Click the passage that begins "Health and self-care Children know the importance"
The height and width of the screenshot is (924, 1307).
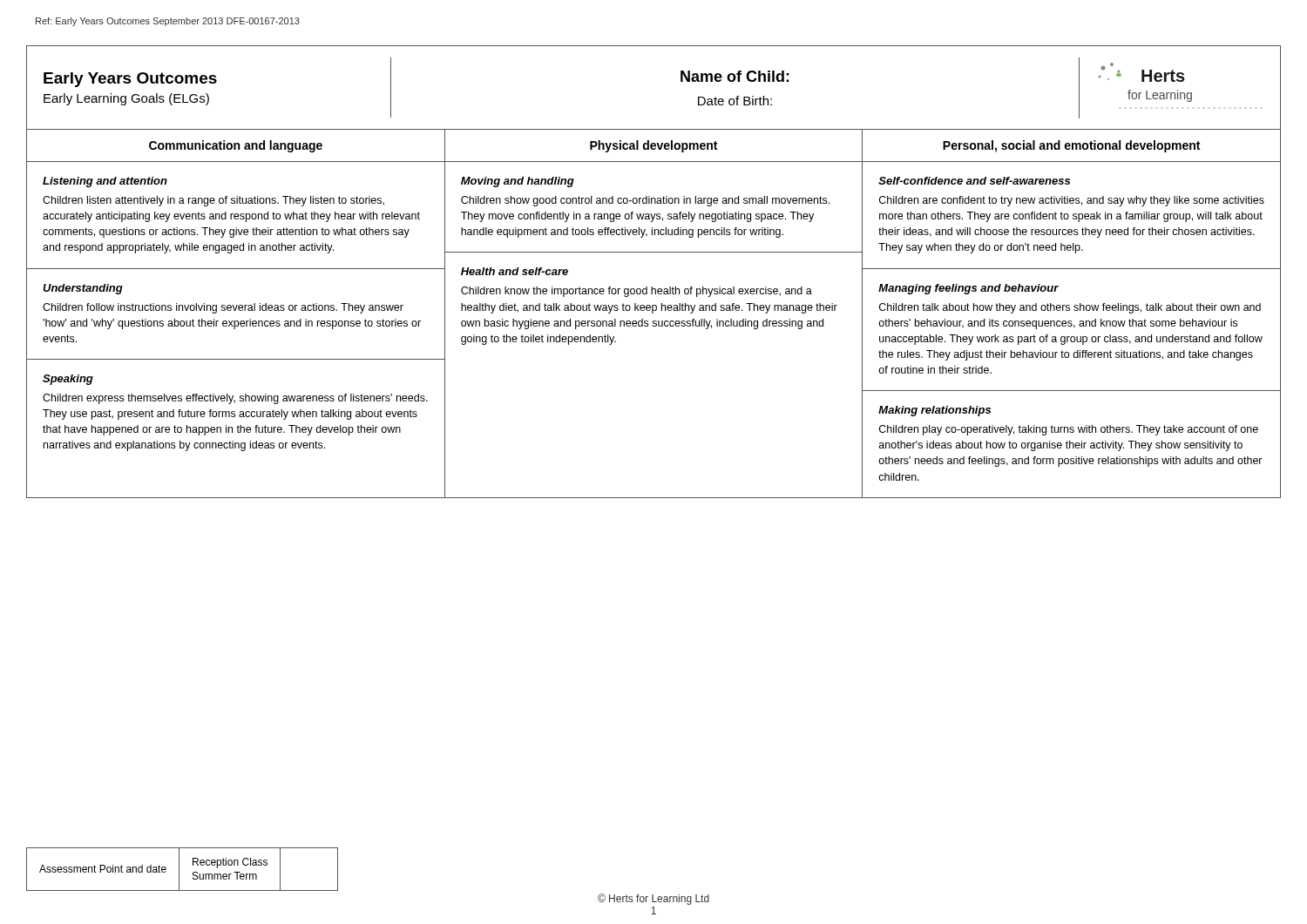pyautogui.click(x=654, y=306)
